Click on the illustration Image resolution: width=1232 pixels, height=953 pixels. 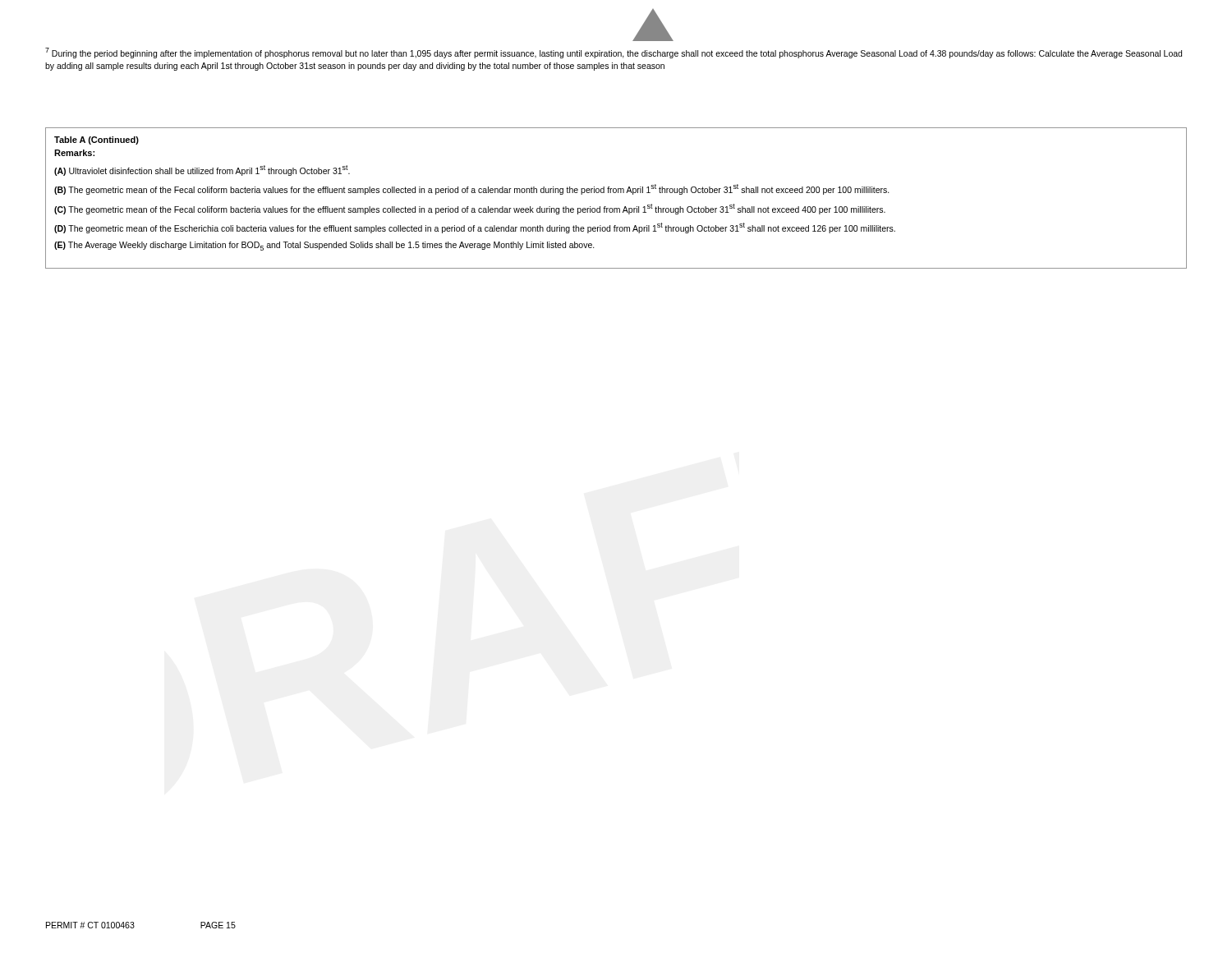coord(452,583)
